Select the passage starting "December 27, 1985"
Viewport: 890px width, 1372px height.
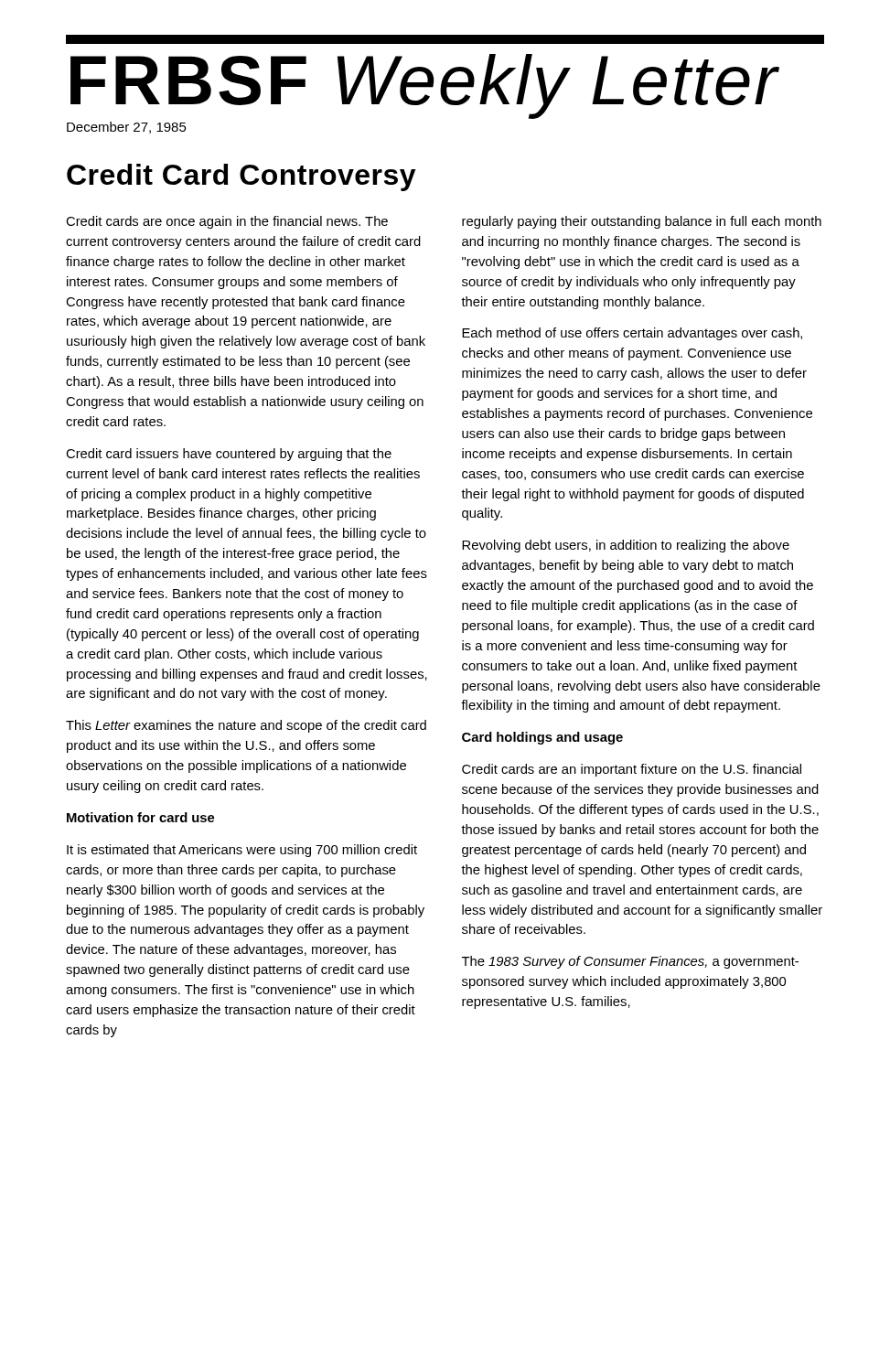[126, 127]
